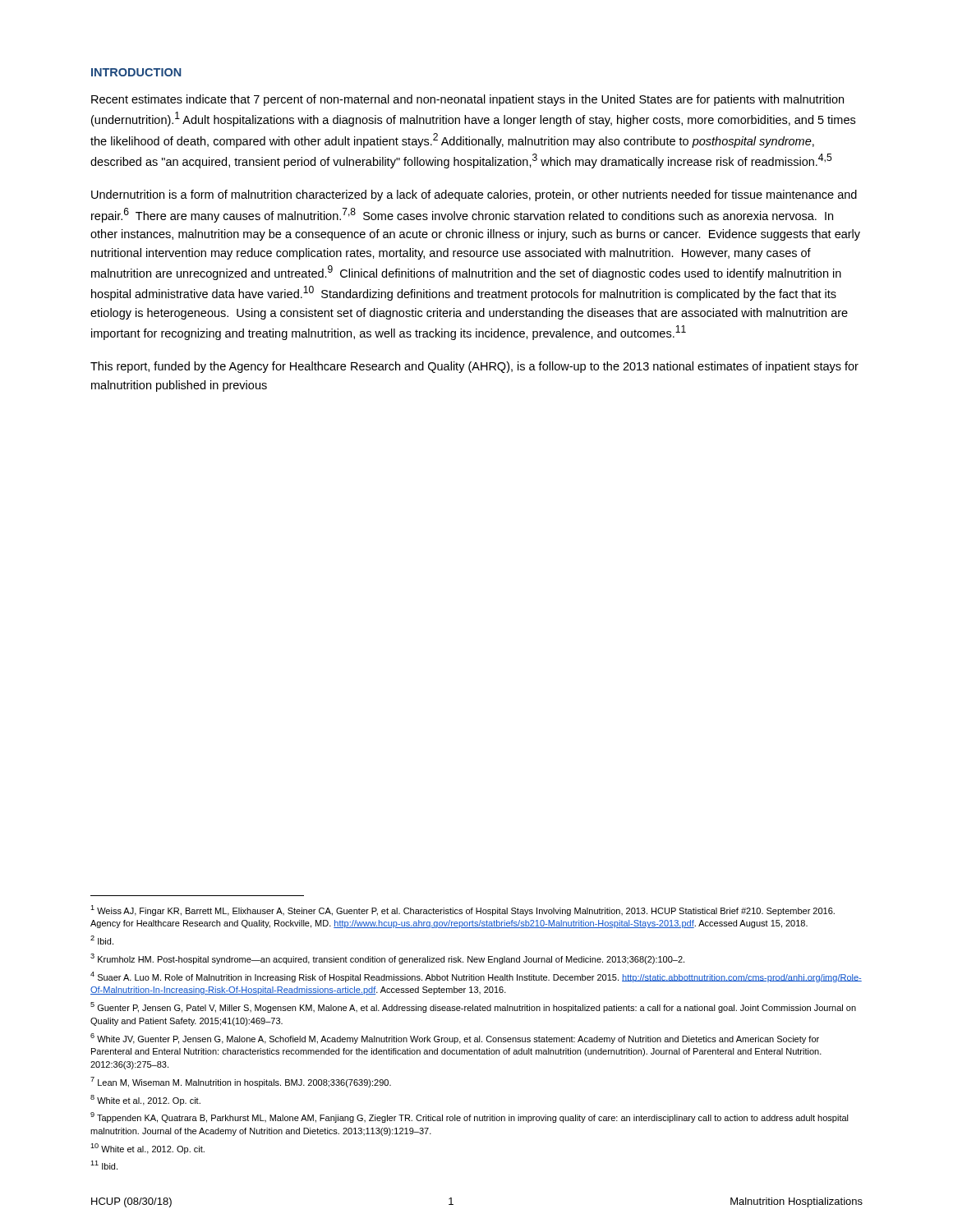Find the block on this page that starts "Recent estimates indicate that 7"

(x=473, y=131)
